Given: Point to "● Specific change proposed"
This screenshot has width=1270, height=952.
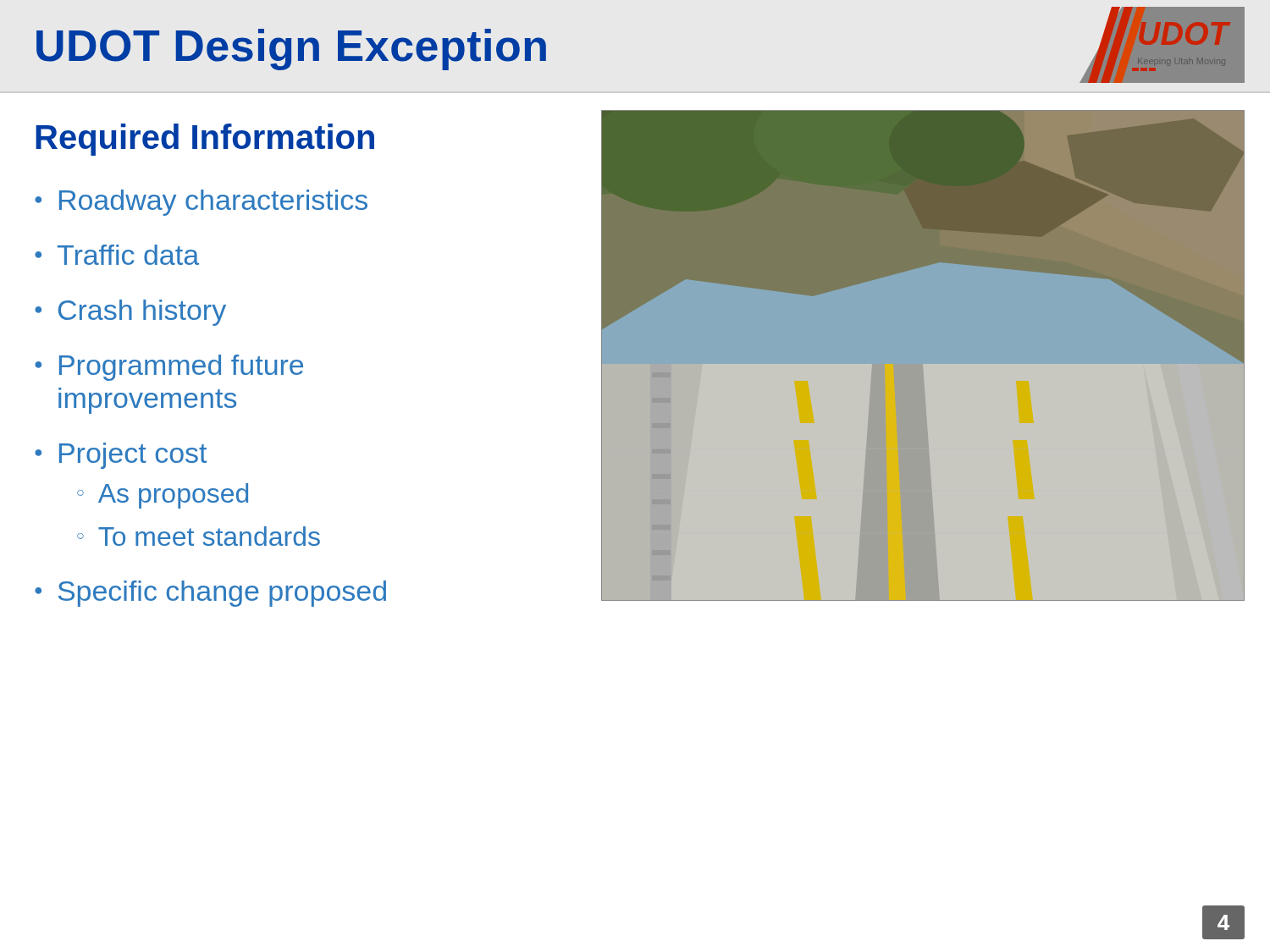Looking at the screenshot, I should coord(211,591).
